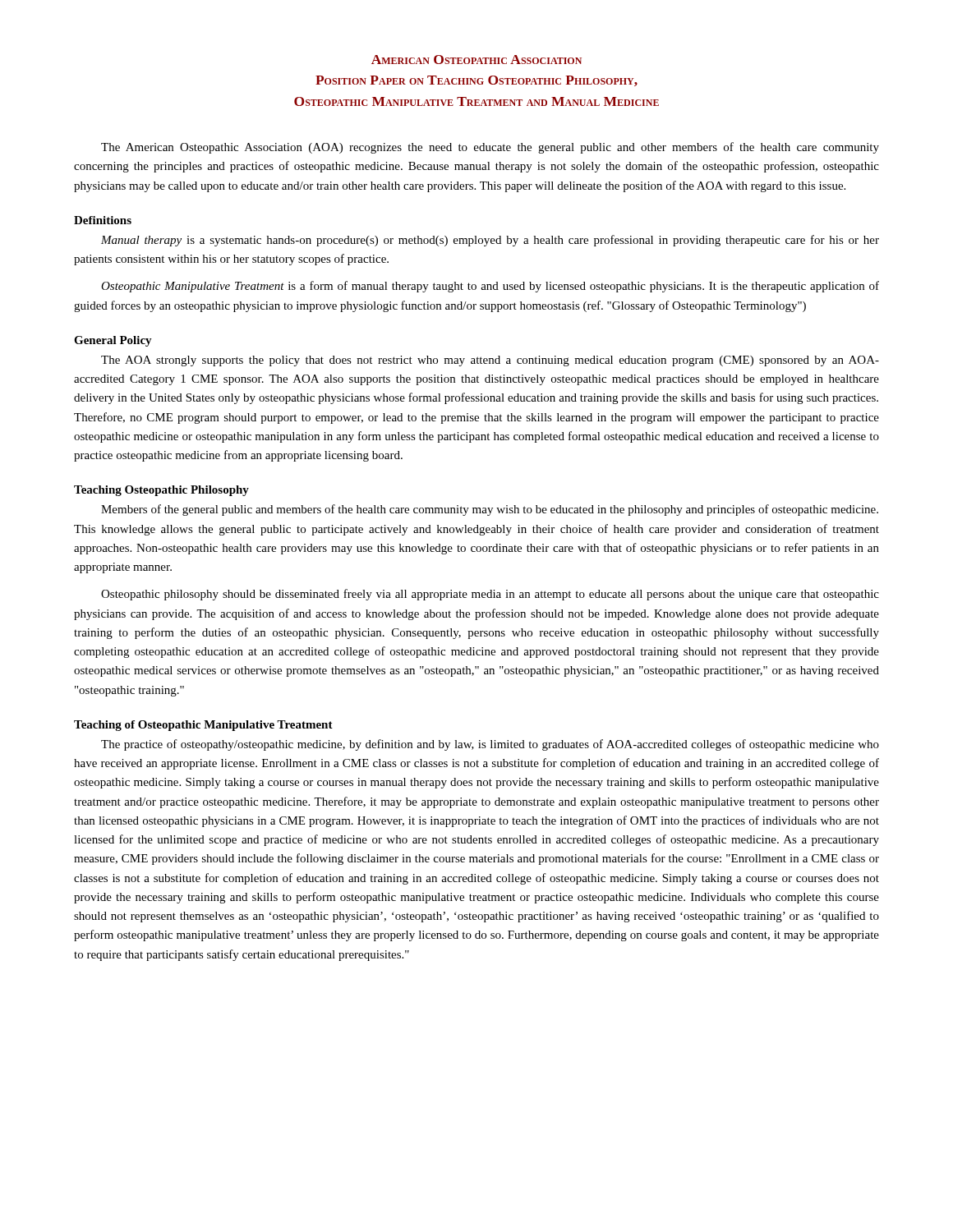Find the text block containing "Osteopathic philosophy should be disseminated freely via all"
Viewport: 953px width, 1232px height.
click(476, 642)
